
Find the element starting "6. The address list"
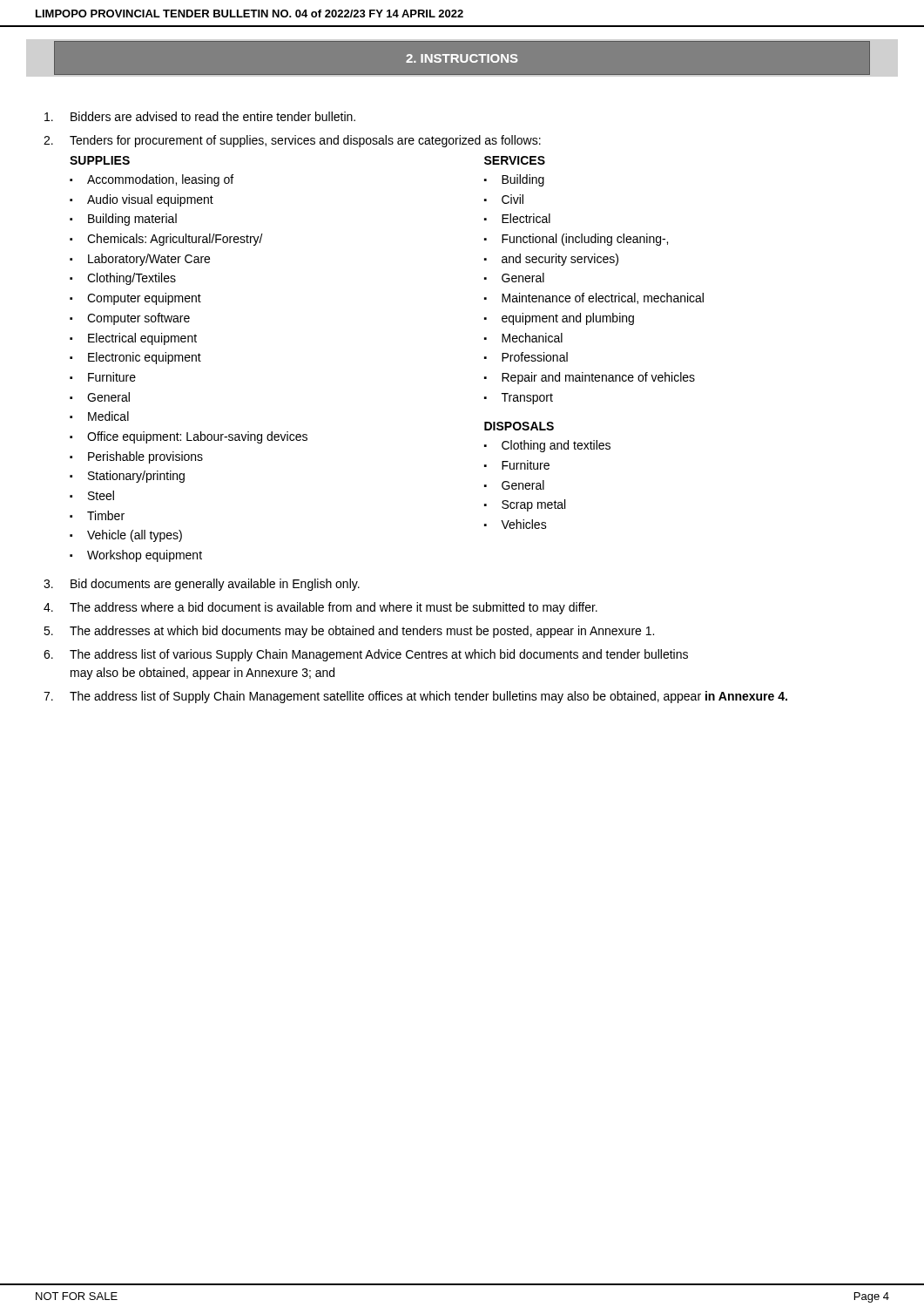coord(366,664)
